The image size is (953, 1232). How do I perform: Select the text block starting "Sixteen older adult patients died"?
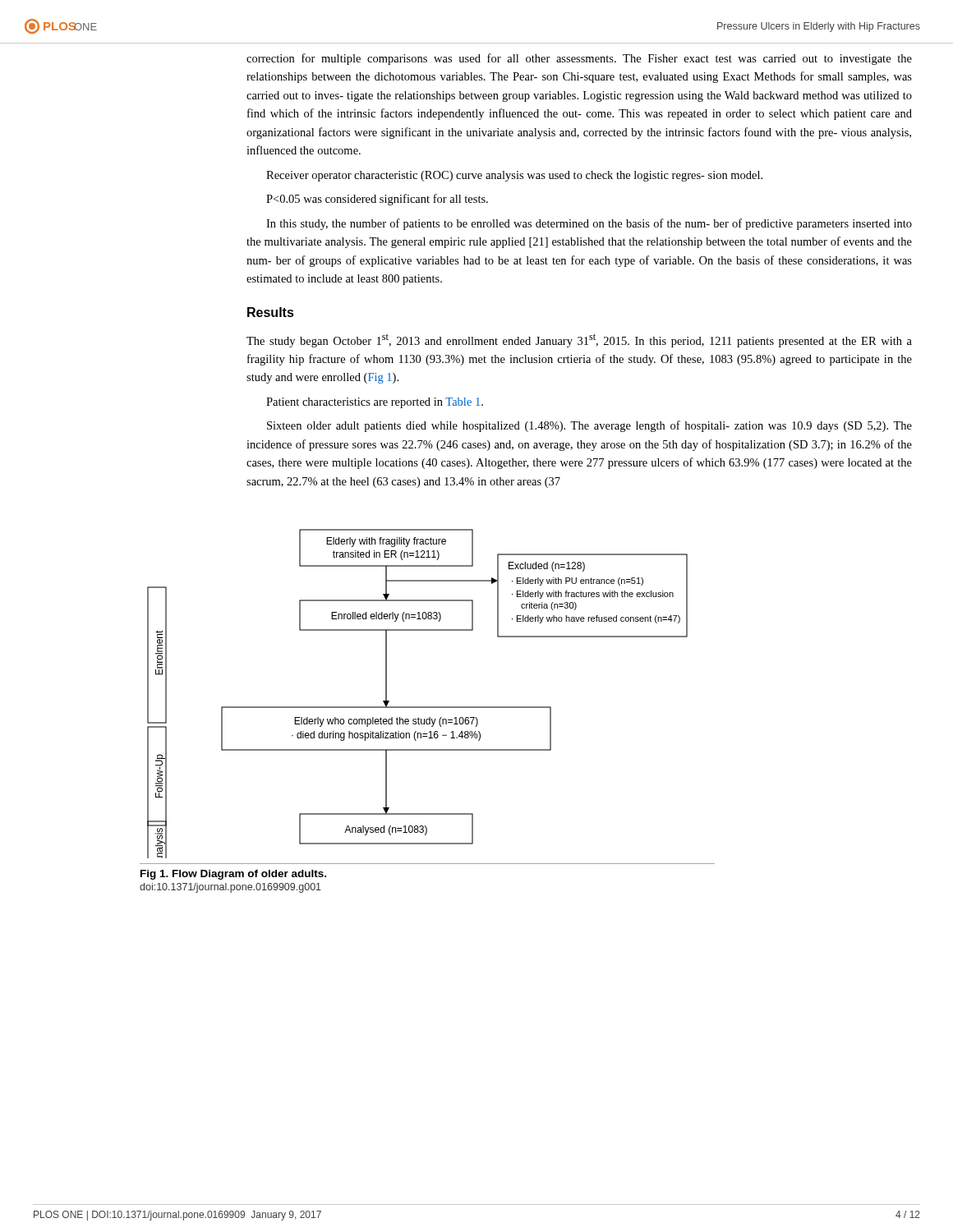[x=579, y=454]
